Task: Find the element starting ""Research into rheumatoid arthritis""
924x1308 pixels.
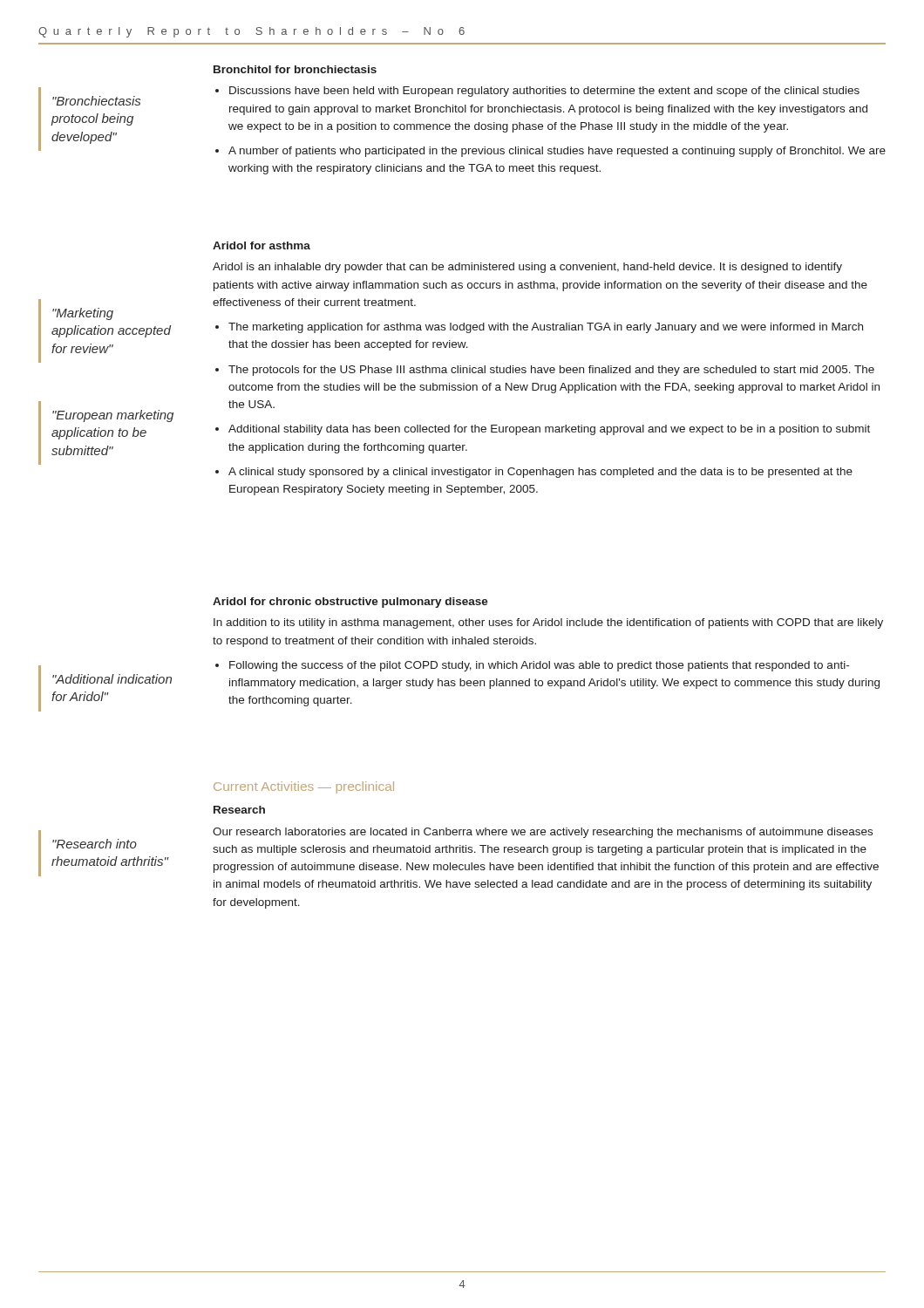Action: pyautogui.click(x=112, y=853)
